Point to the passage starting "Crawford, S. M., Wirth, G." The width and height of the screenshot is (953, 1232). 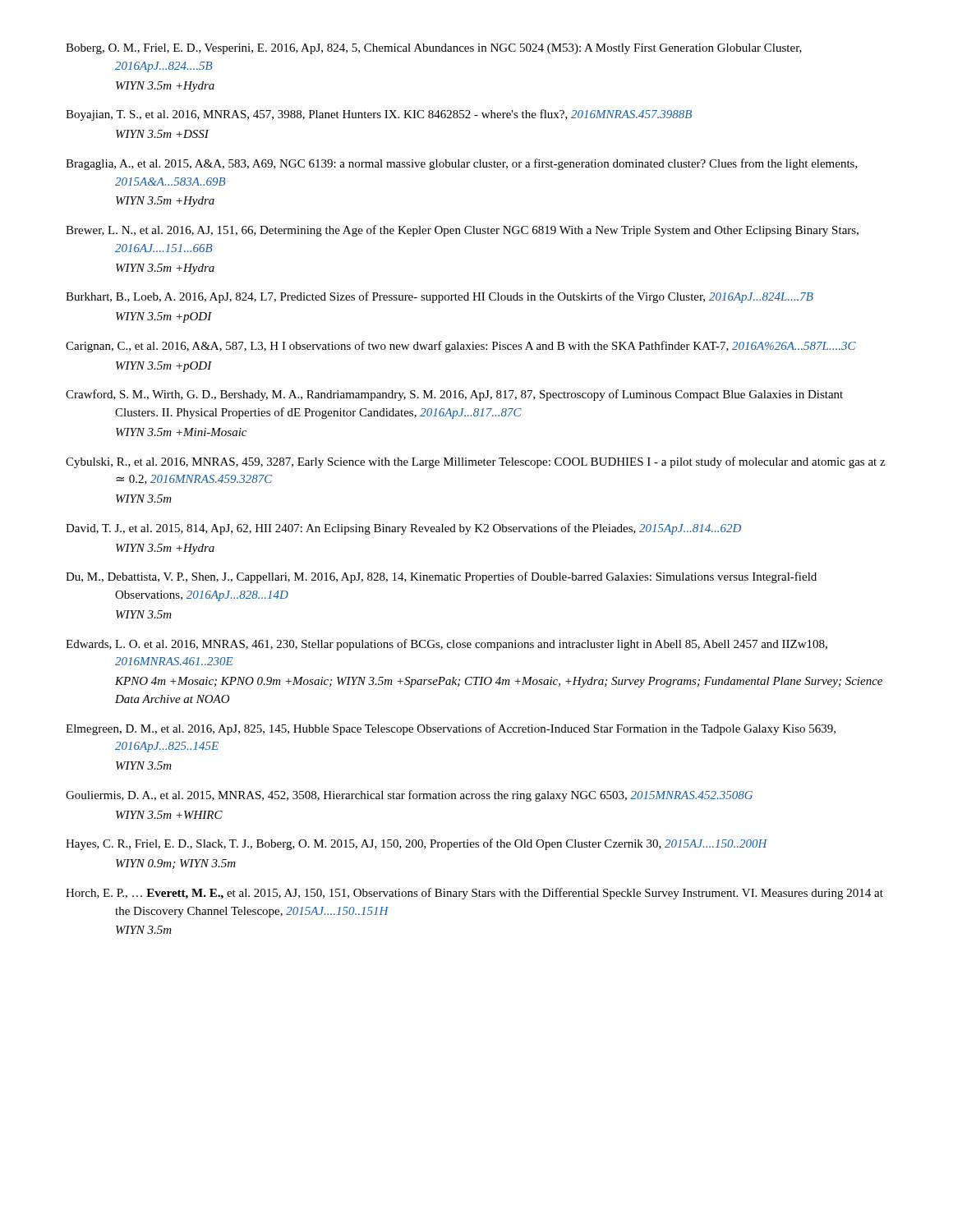point(476,414)
